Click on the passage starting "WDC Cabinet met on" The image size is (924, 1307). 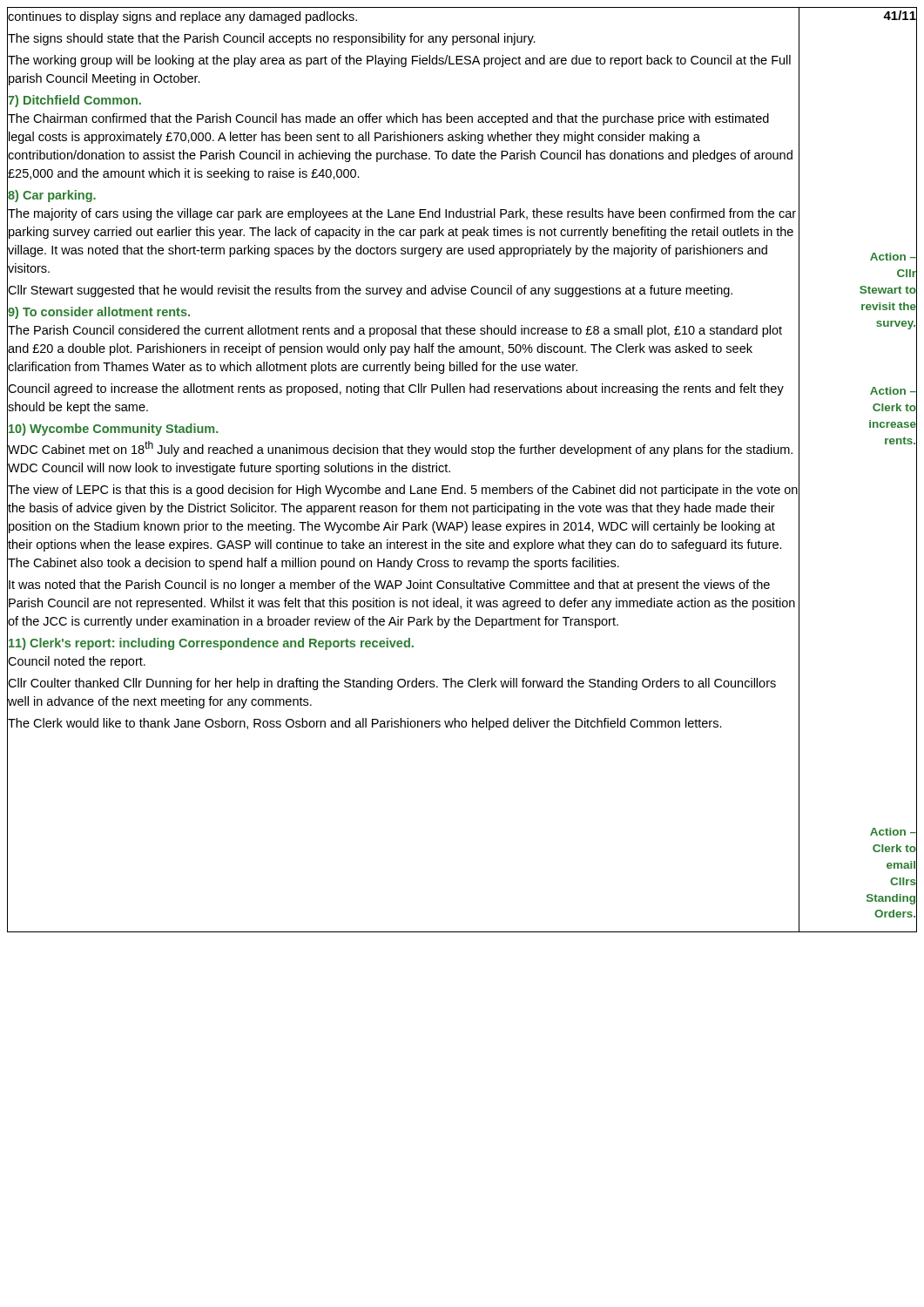point(403,535)
